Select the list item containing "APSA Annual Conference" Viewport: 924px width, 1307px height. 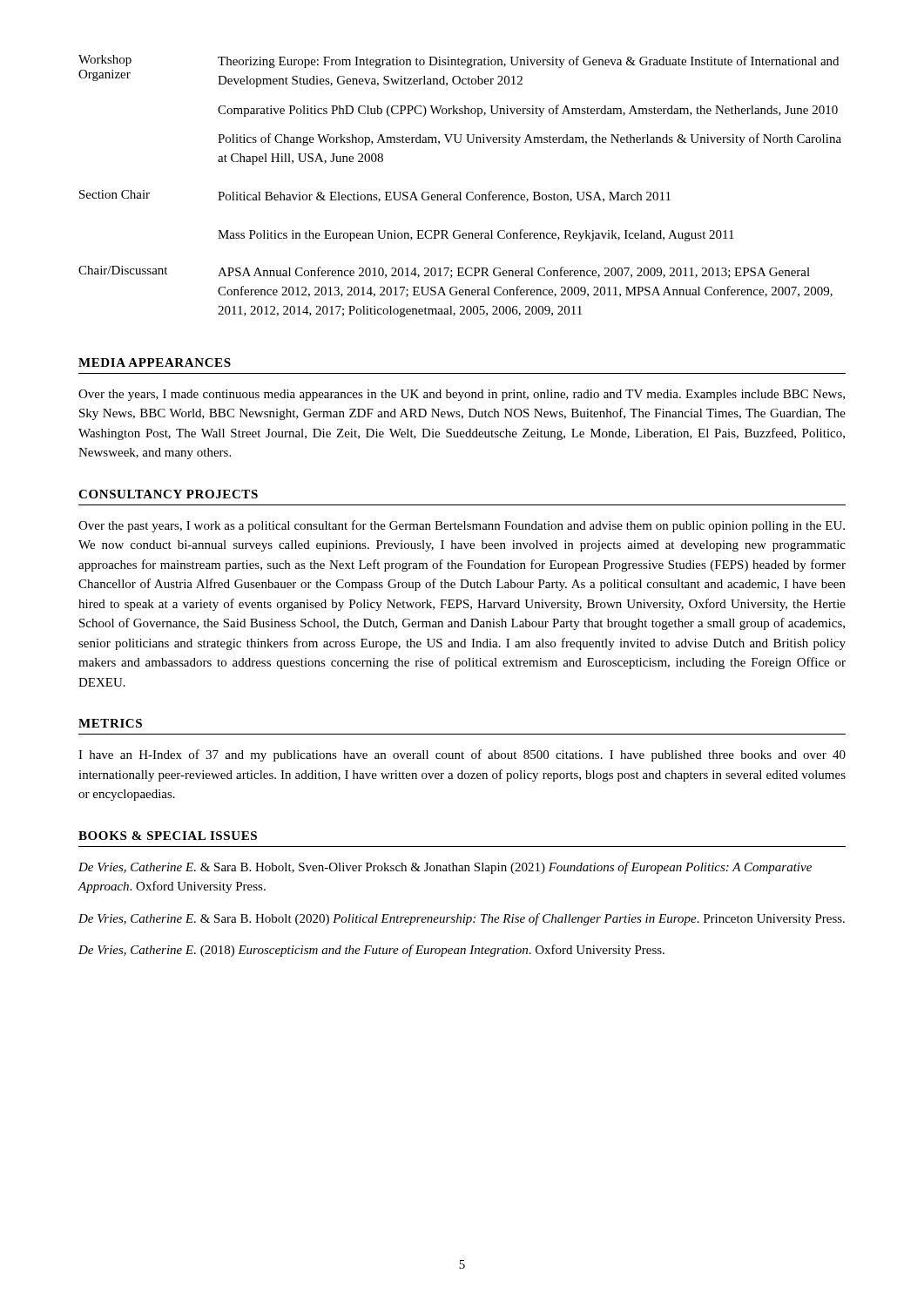525,291
